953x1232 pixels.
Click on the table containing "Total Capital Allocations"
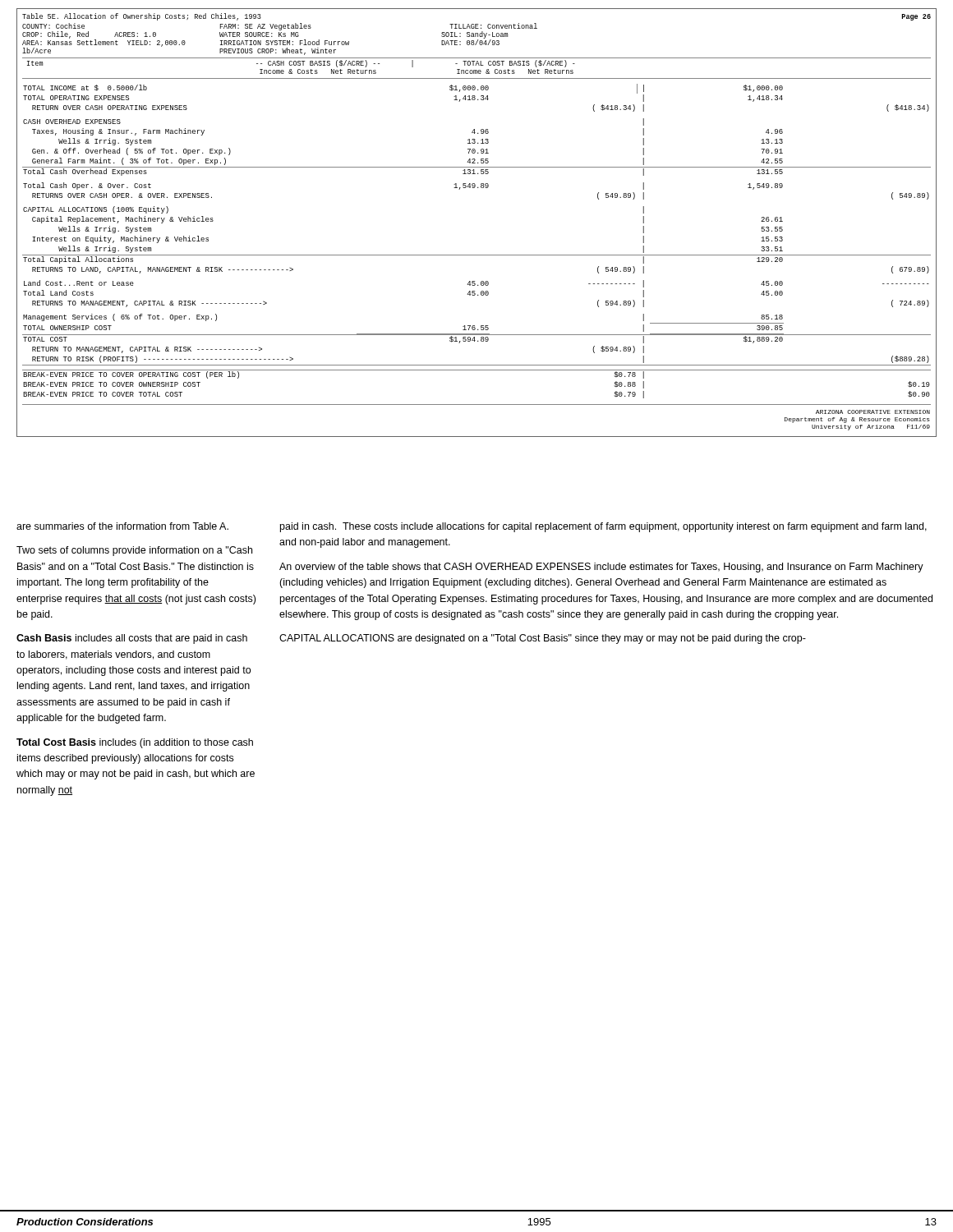tap(476, 223)
